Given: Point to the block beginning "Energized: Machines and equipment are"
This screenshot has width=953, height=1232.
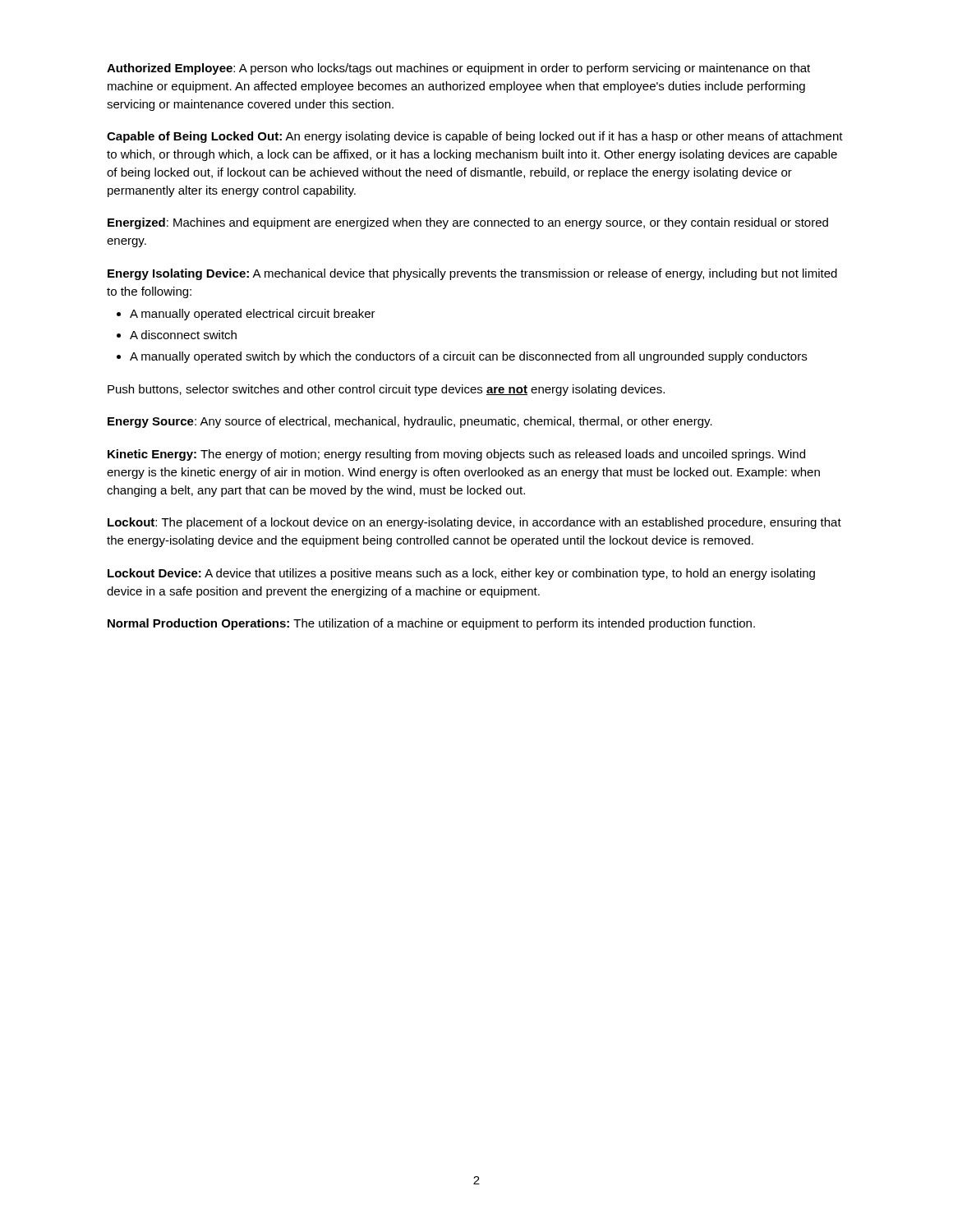Looking at the screenshot, I should [x=468, y=231].
